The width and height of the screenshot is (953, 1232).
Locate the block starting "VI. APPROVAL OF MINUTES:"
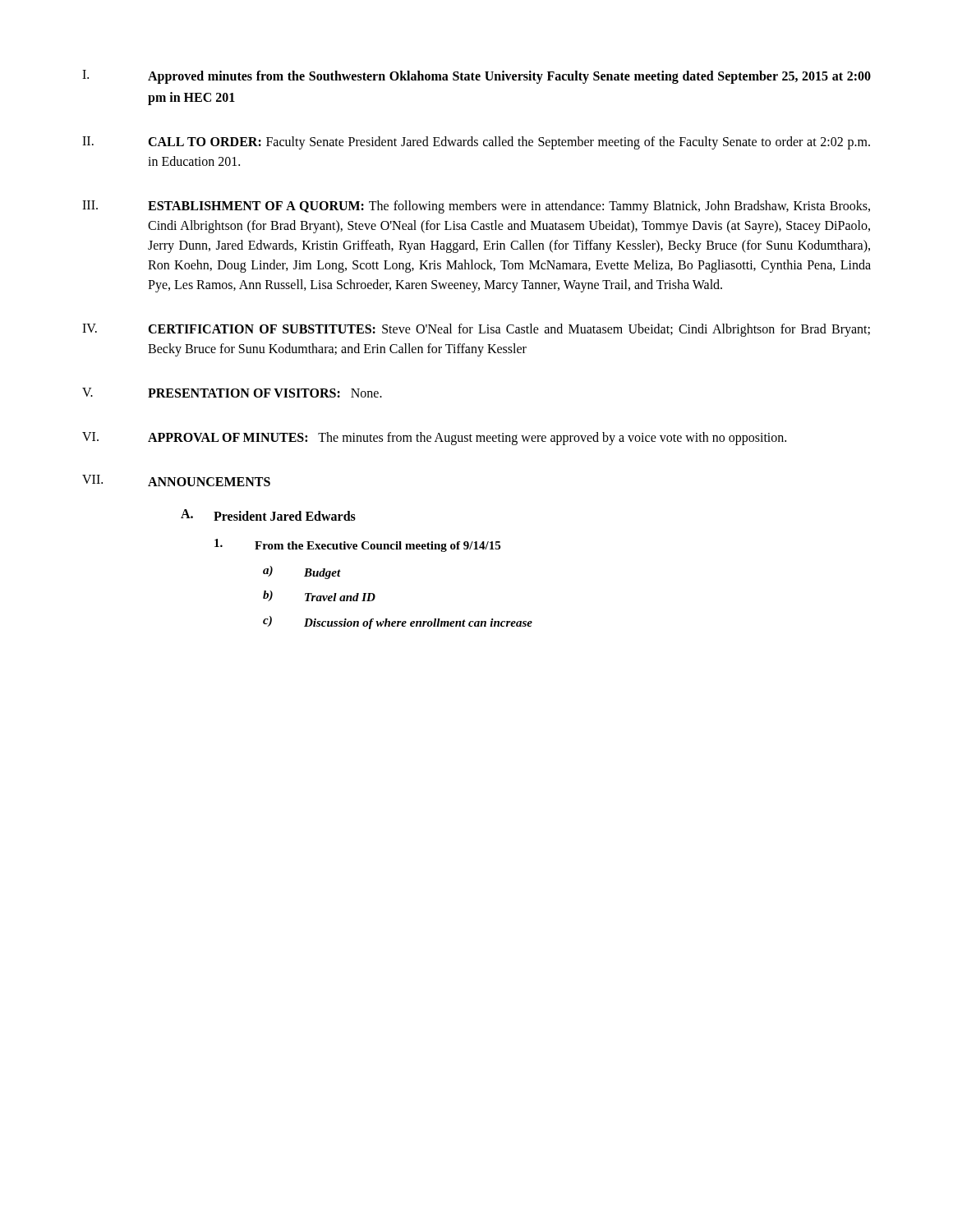476,438
